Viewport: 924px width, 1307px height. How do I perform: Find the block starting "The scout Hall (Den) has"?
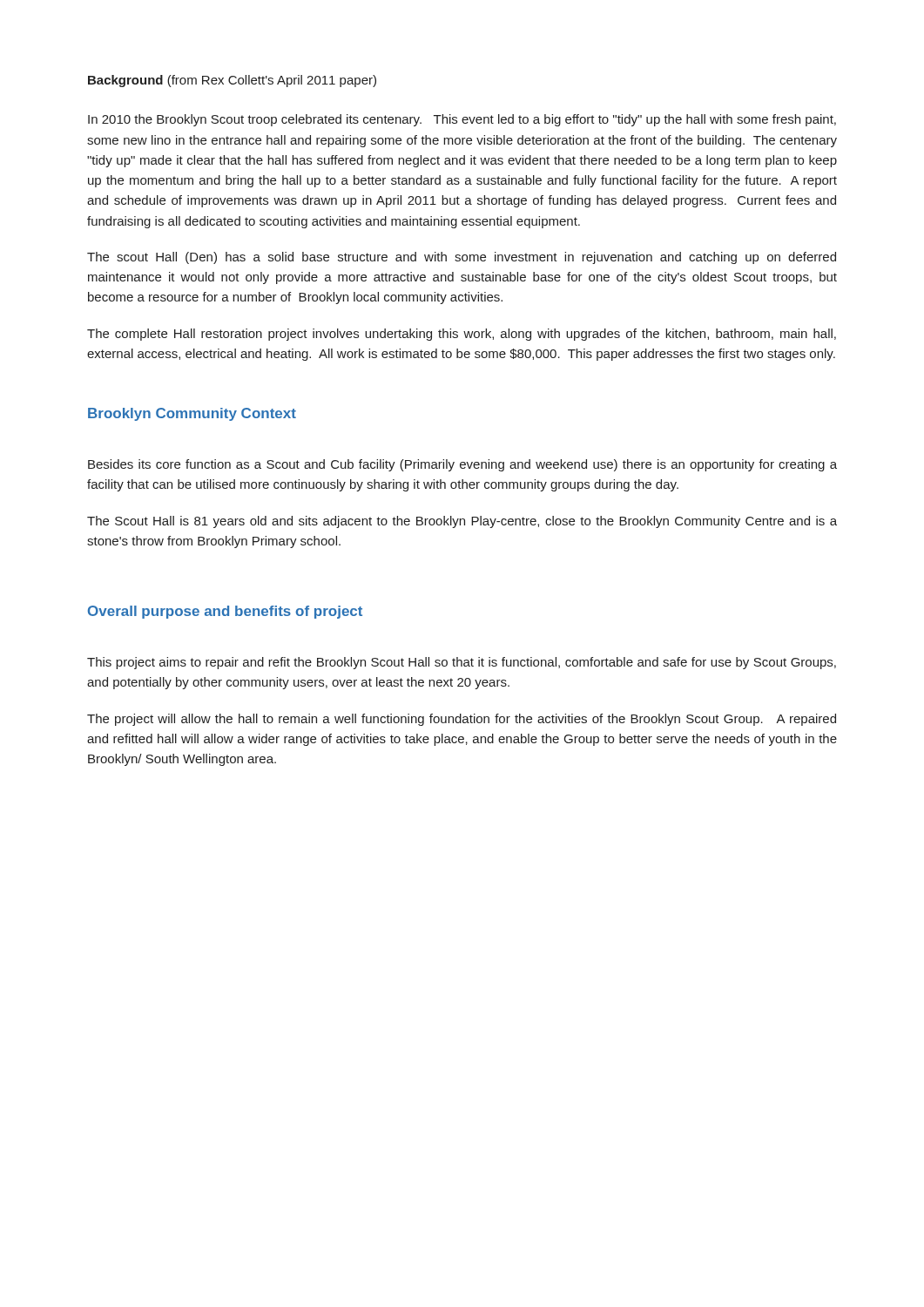462,277
